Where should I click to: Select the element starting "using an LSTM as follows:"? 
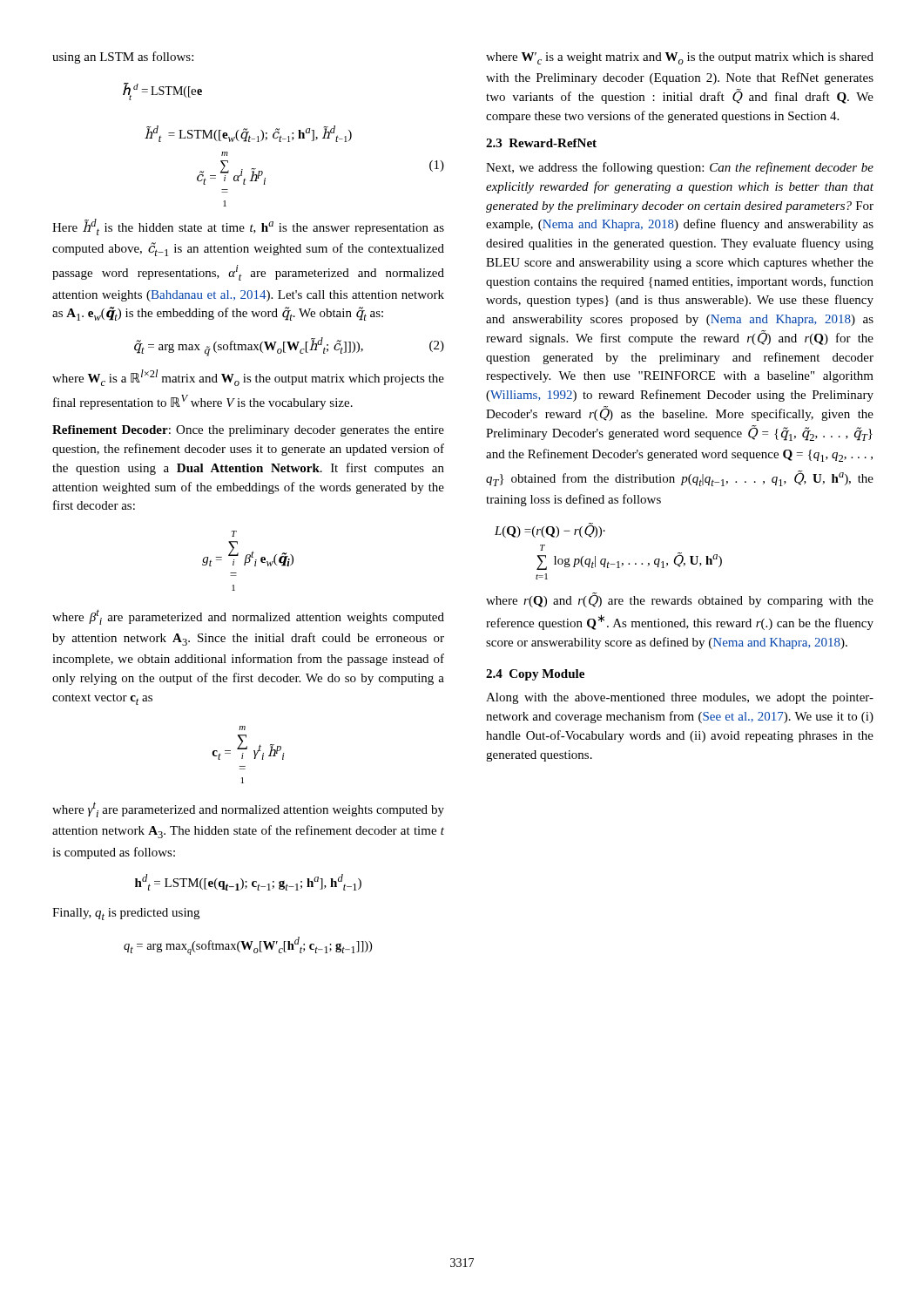coord(123,57)
